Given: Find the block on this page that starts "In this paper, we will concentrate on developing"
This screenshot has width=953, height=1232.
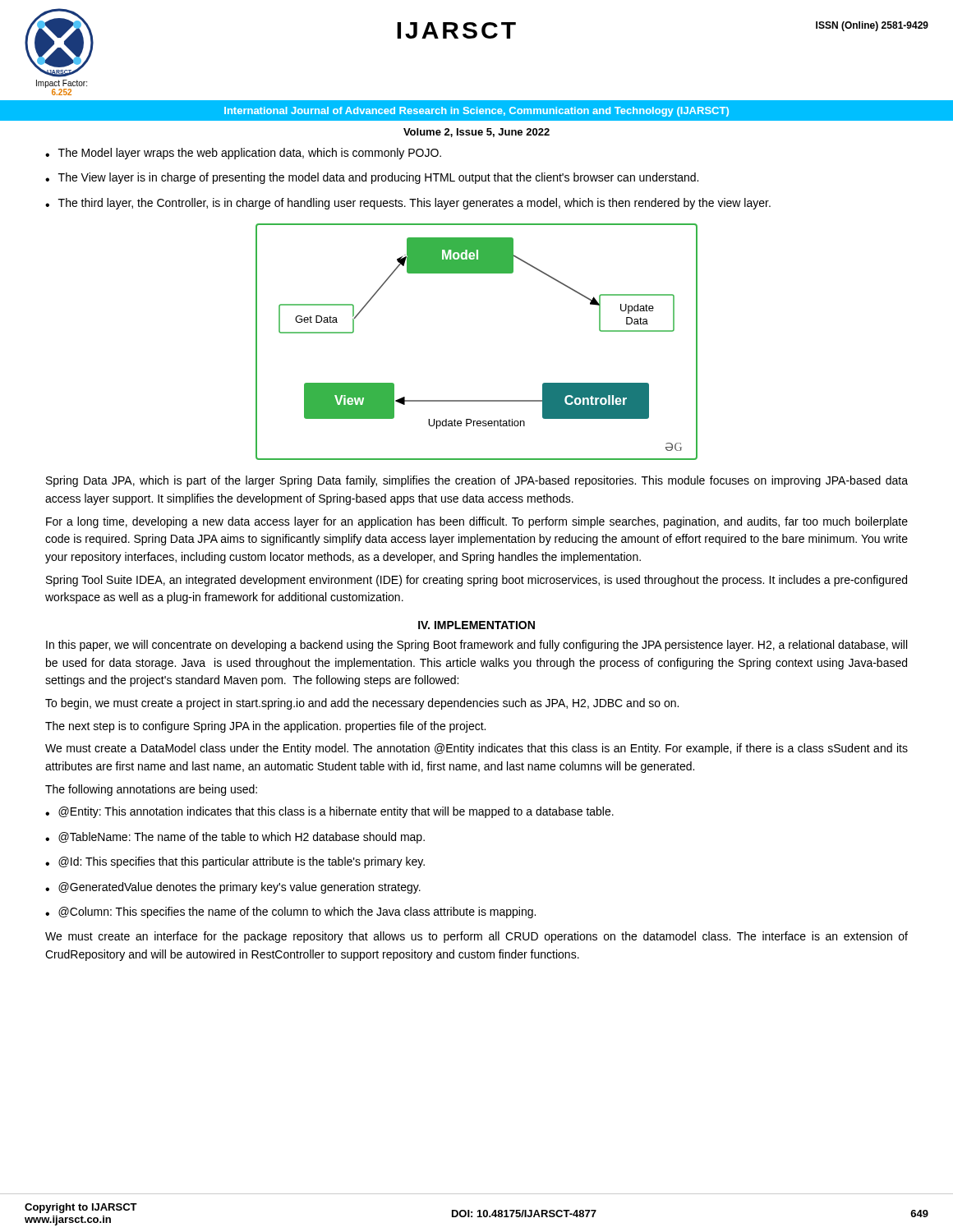Looking at the screenshot, I should pyautogui.click(x=476, y=663).
